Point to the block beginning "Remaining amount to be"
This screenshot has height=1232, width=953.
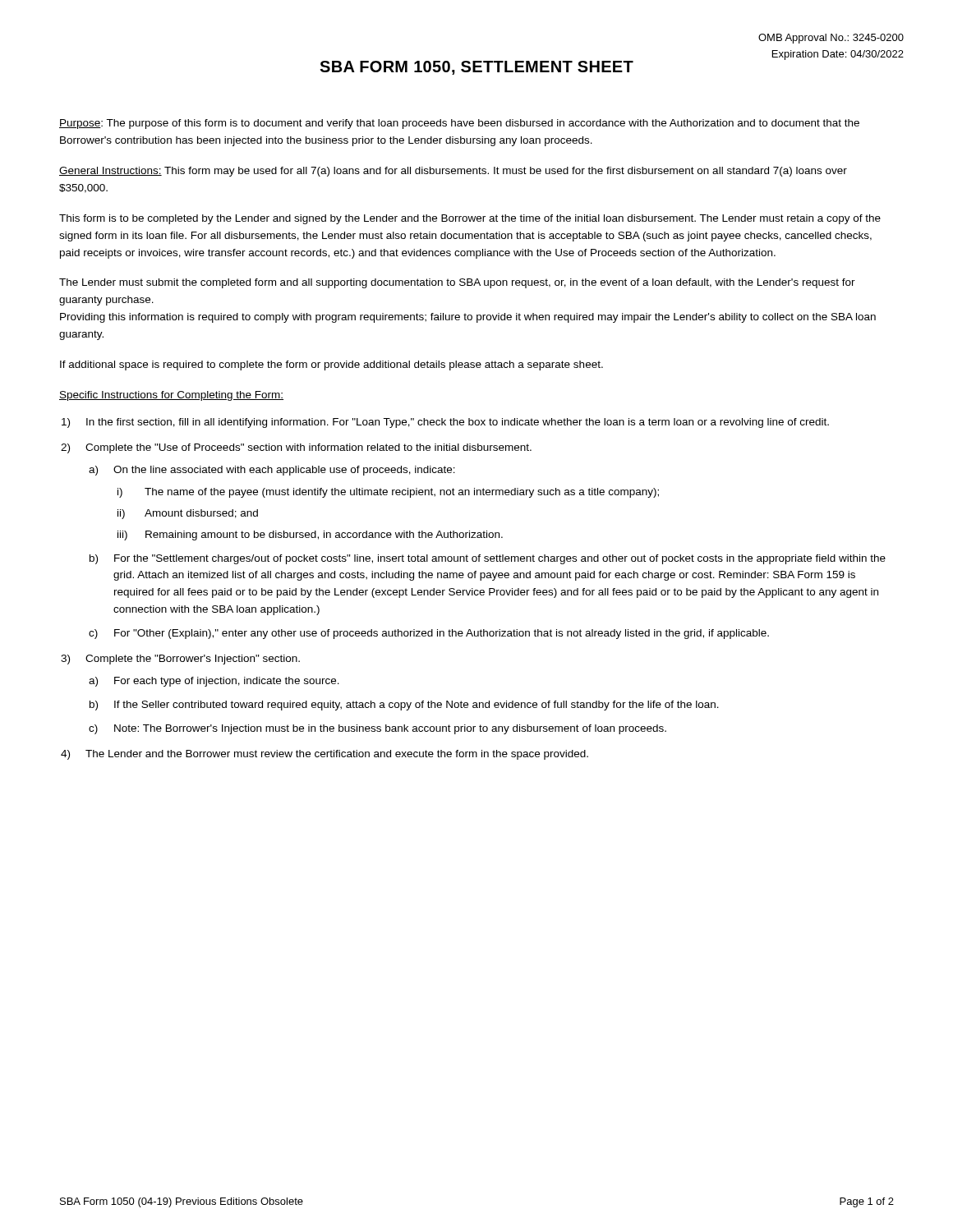pyautogui.click(x=324, y=534)
